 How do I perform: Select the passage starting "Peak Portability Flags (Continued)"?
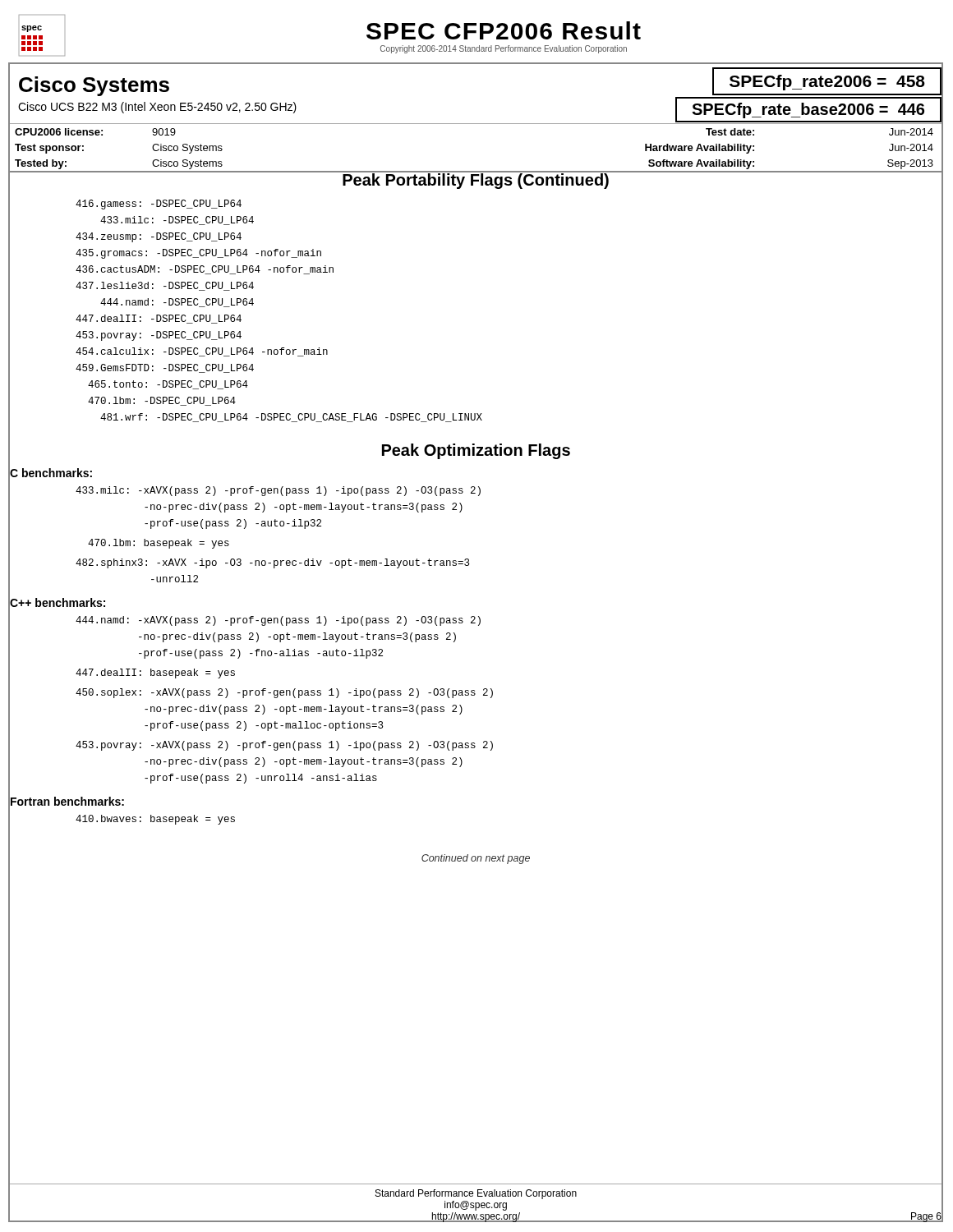476,180
